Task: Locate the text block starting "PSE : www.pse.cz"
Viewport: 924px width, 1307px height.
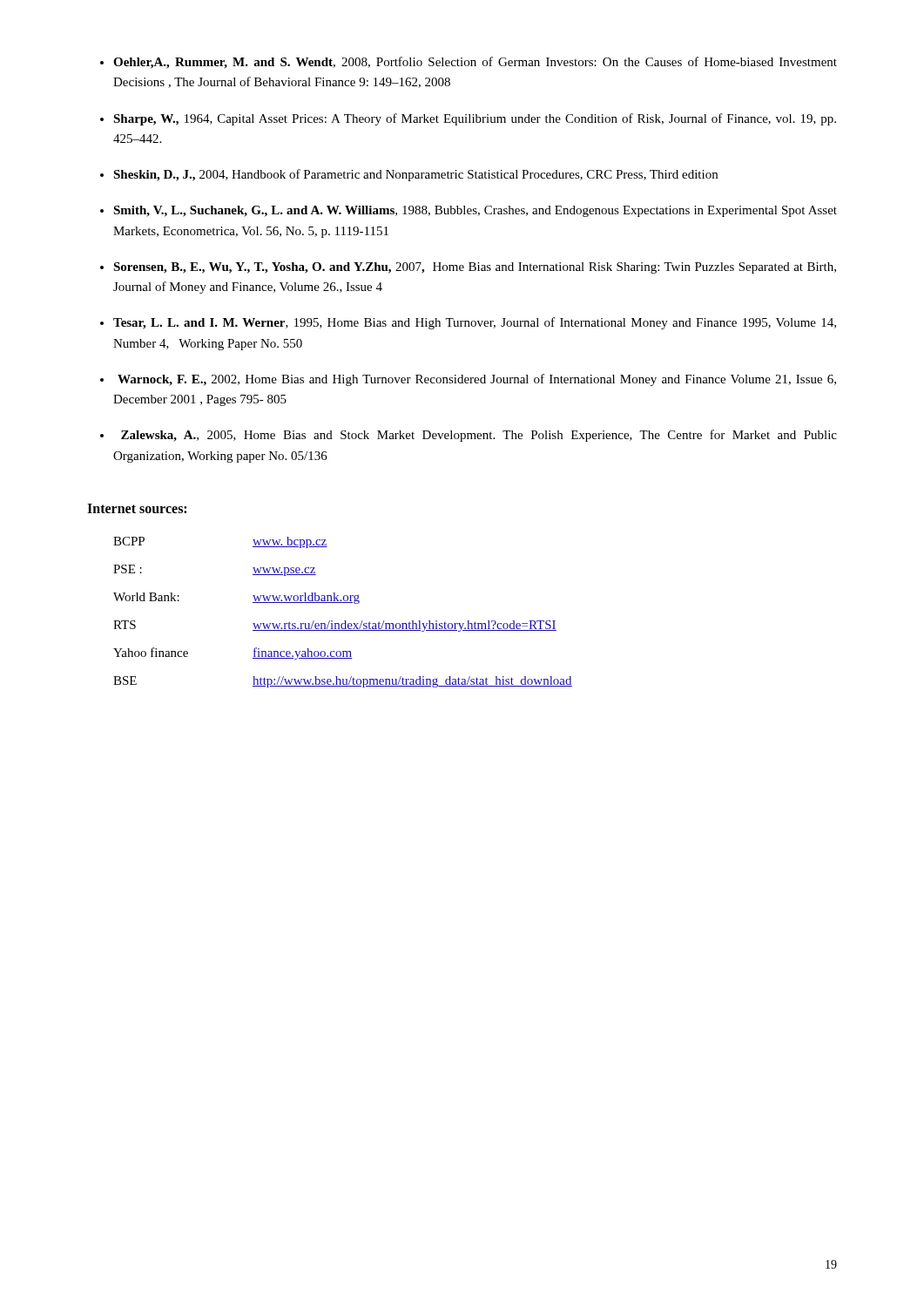Action: pyautogui.click(x=124, y=569)
